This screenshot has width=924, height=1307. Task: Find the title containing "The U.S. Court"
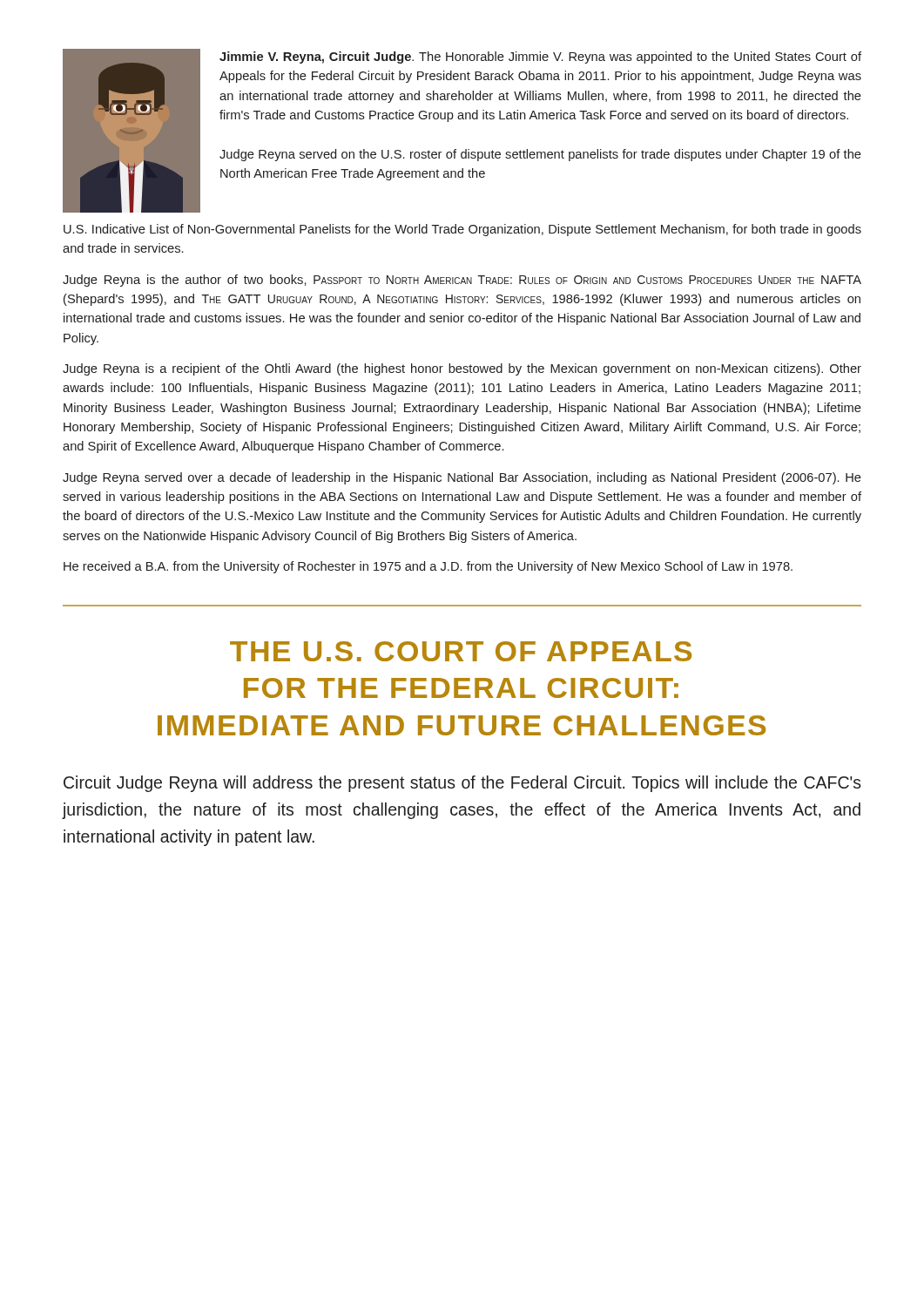[462, 688]
